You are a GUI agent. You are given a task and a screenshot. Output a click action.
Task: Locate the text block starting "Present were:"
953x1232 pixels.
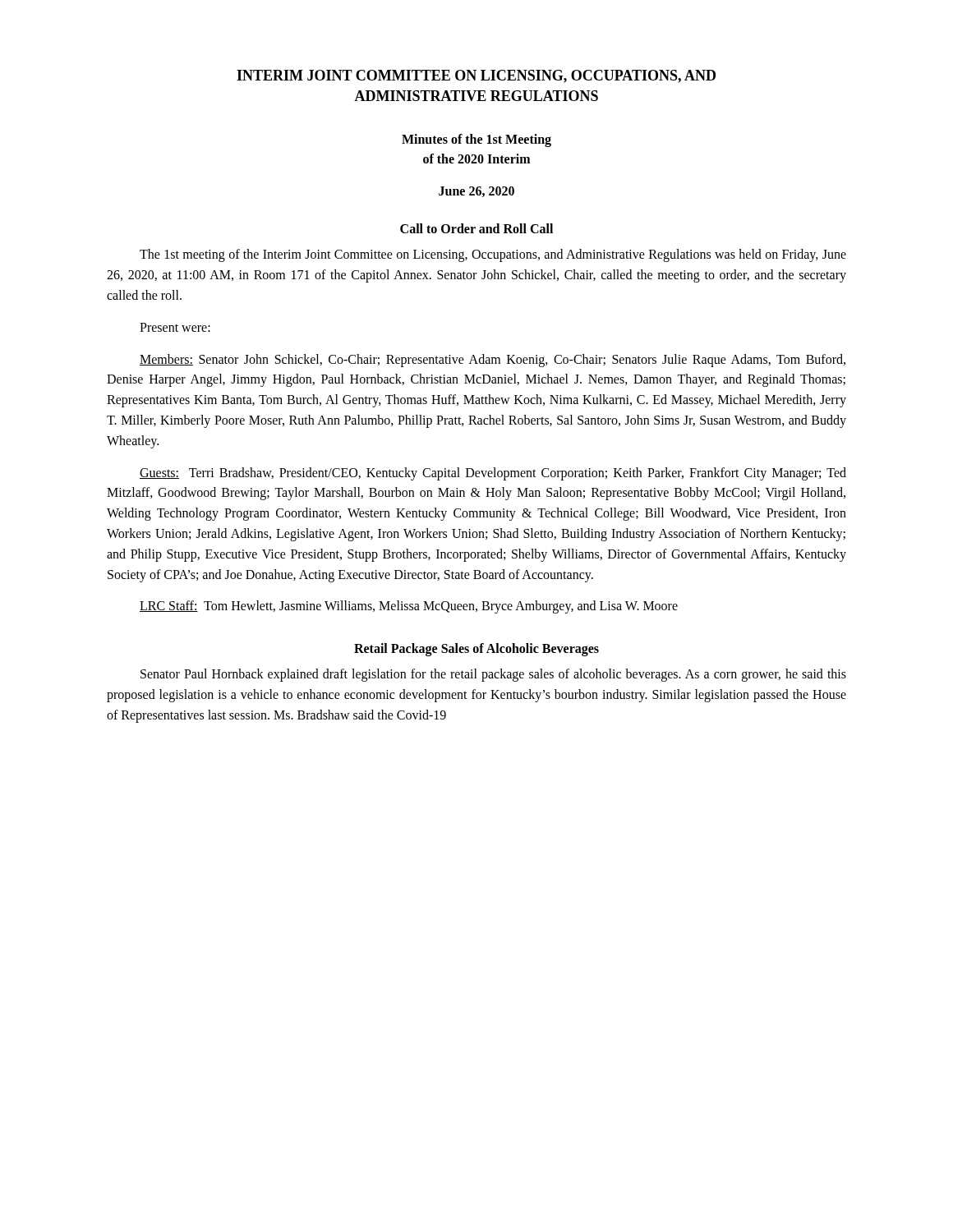(x=175, y=327)
